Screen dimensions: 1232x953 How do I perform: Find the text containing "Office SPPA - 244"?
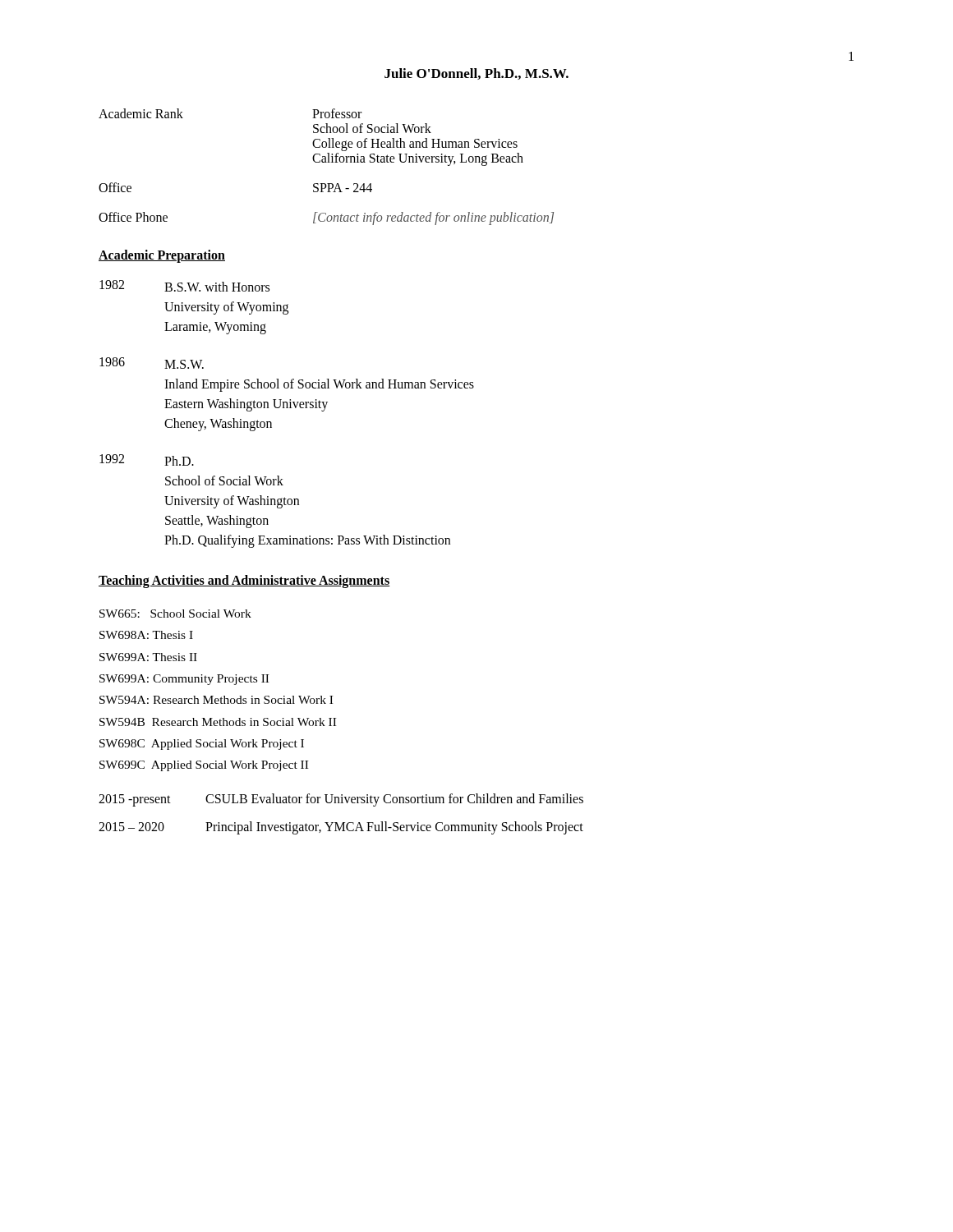click(x=114, y=187)
